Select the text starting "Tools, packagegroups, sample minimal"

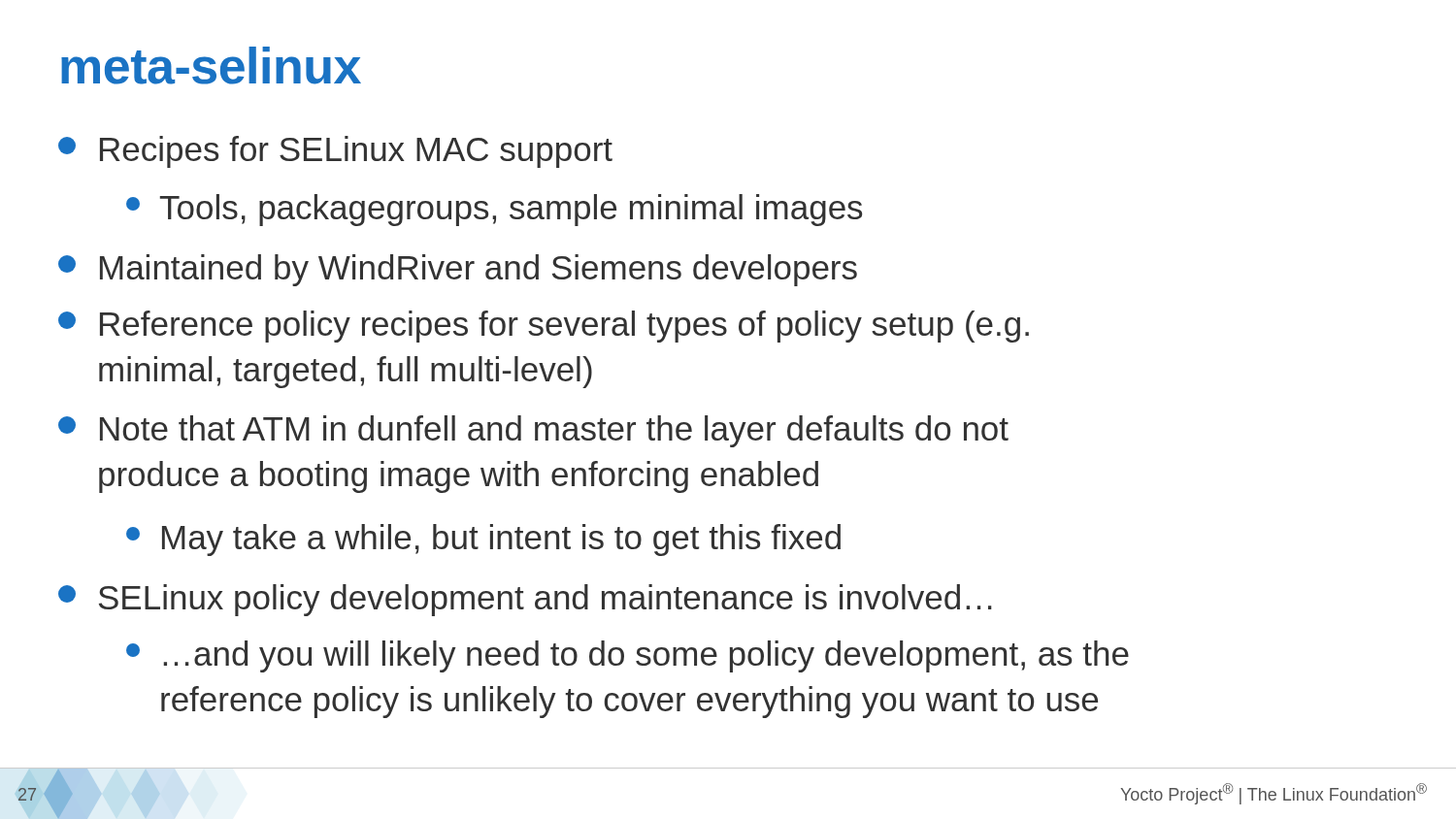(x=495, y=207)
